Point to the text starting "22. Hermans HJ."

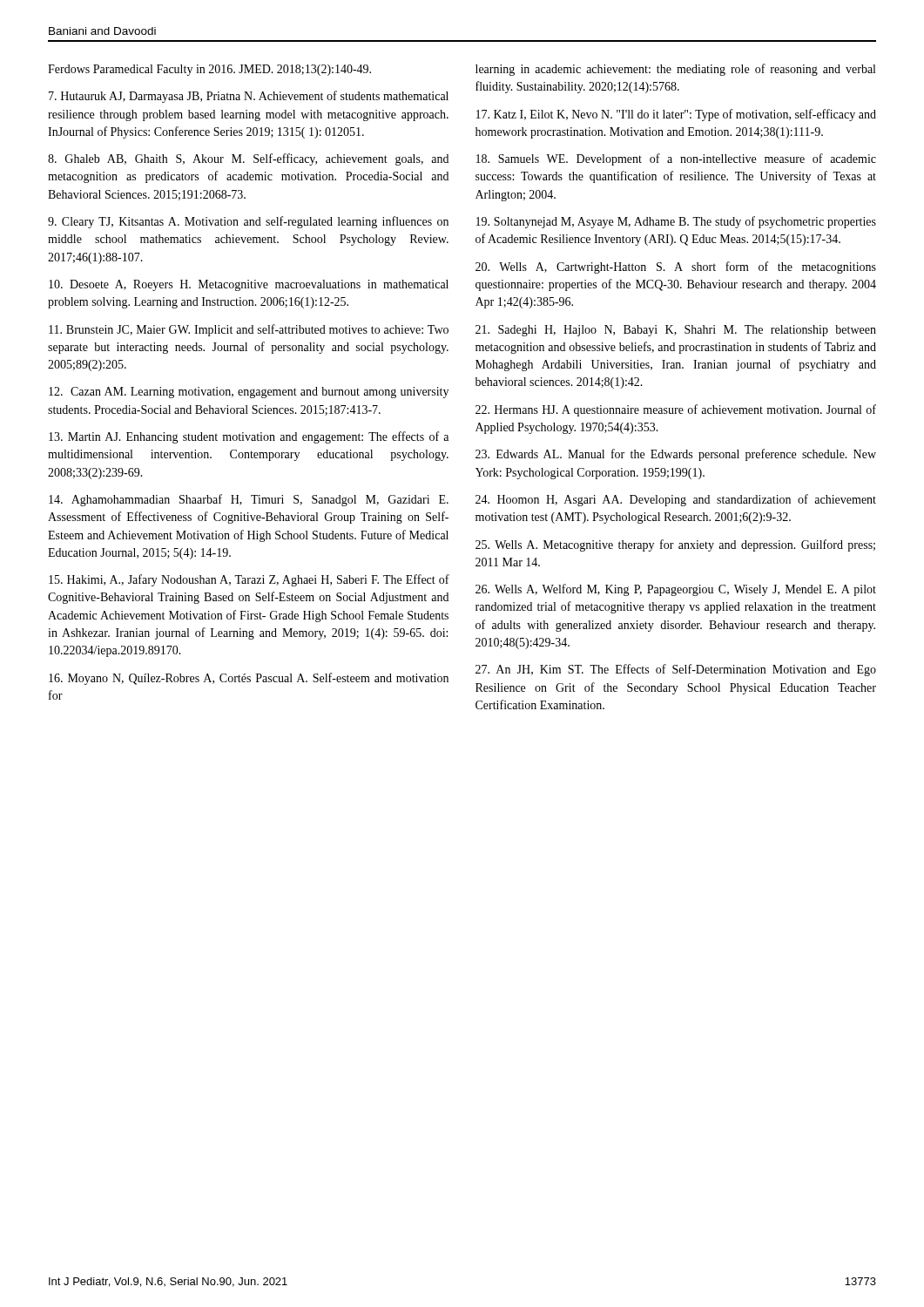click(x=676, y=419)
